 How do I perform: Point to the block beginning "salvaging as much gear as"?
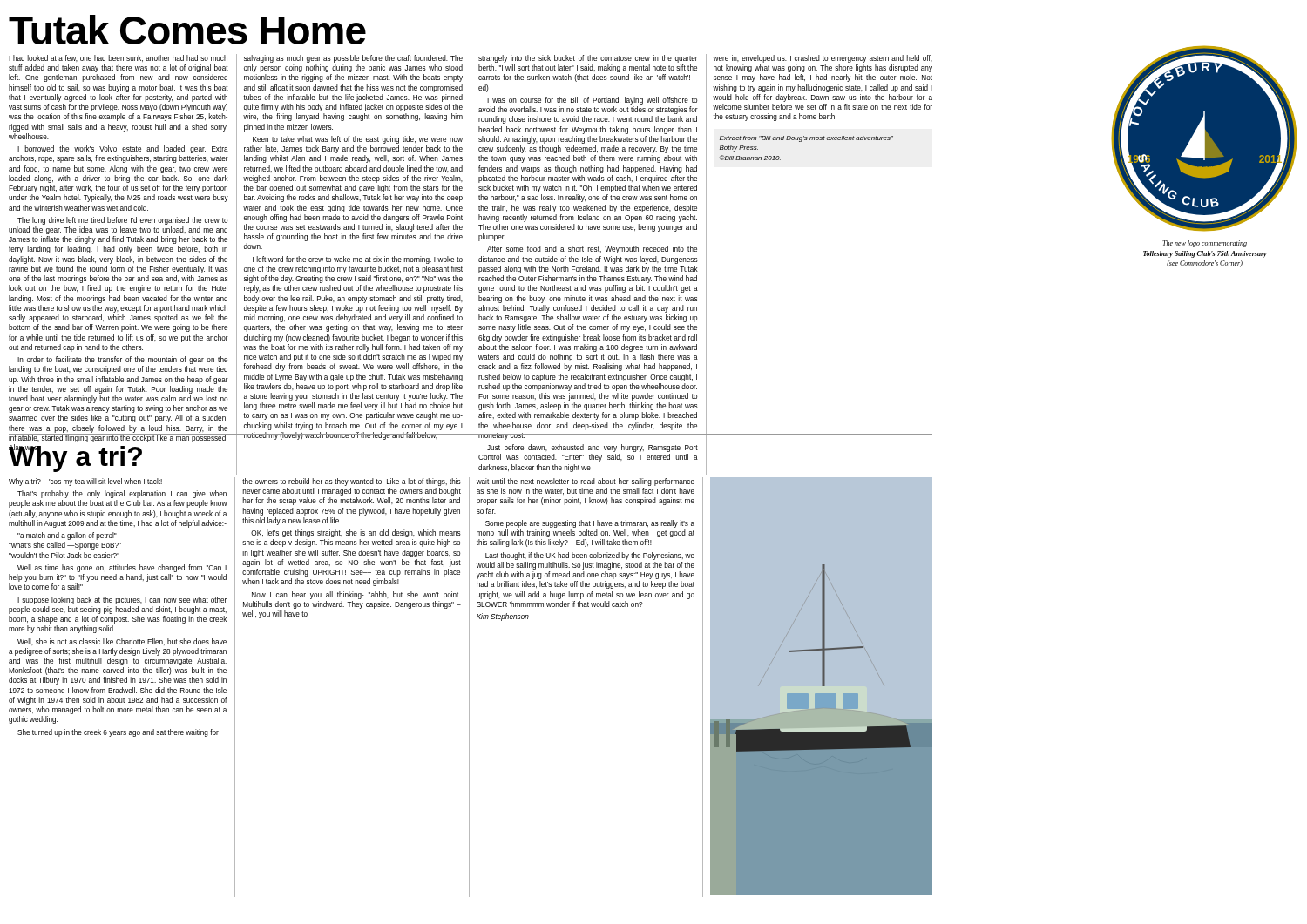pos(353,247)
